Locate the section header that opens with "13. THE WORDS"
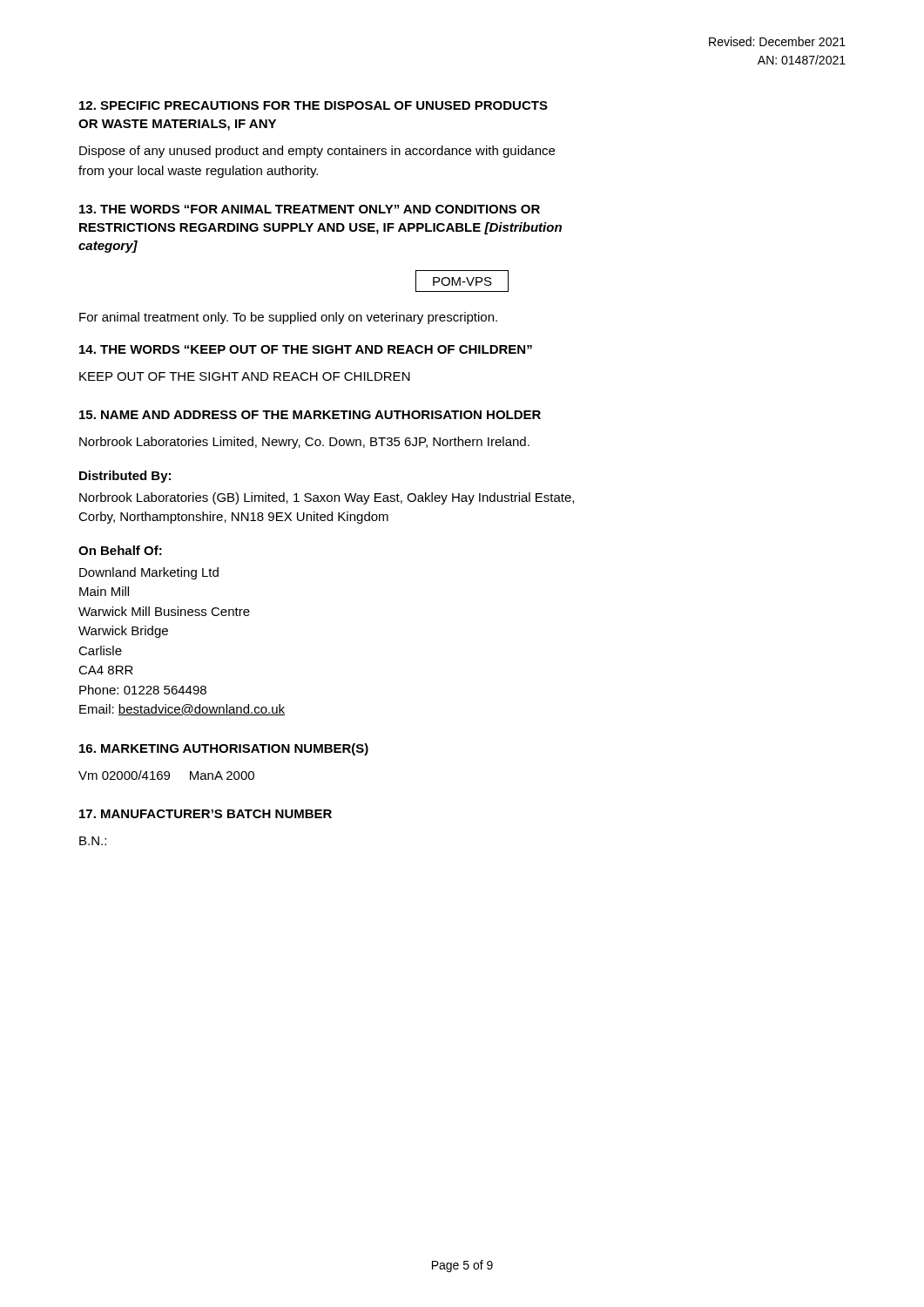Image resolution: width=924 pixels, height=1307 pixels. tap(320, 227)
